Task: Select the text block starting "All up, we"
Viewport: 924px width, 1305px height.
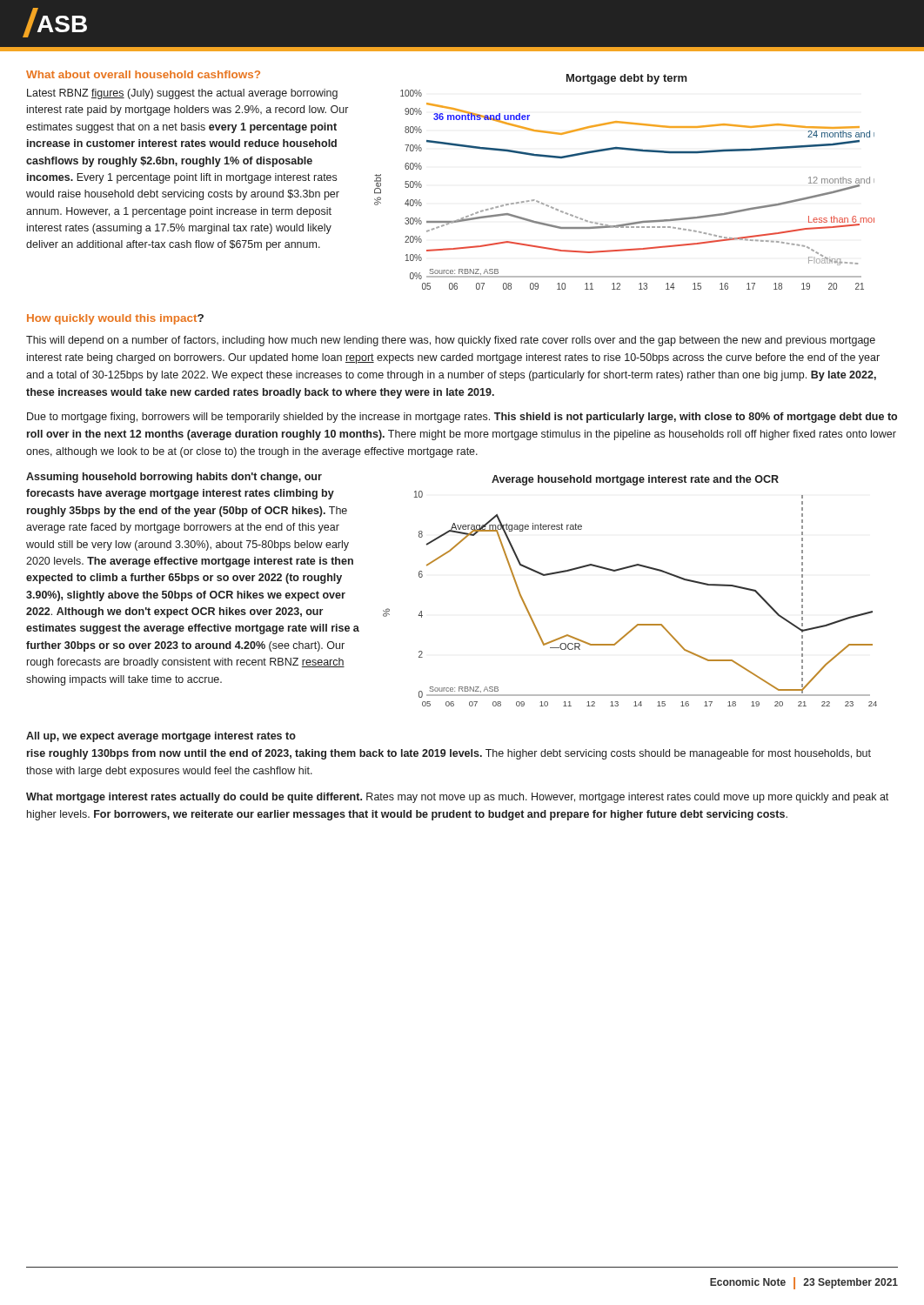Action: (449, 753)
